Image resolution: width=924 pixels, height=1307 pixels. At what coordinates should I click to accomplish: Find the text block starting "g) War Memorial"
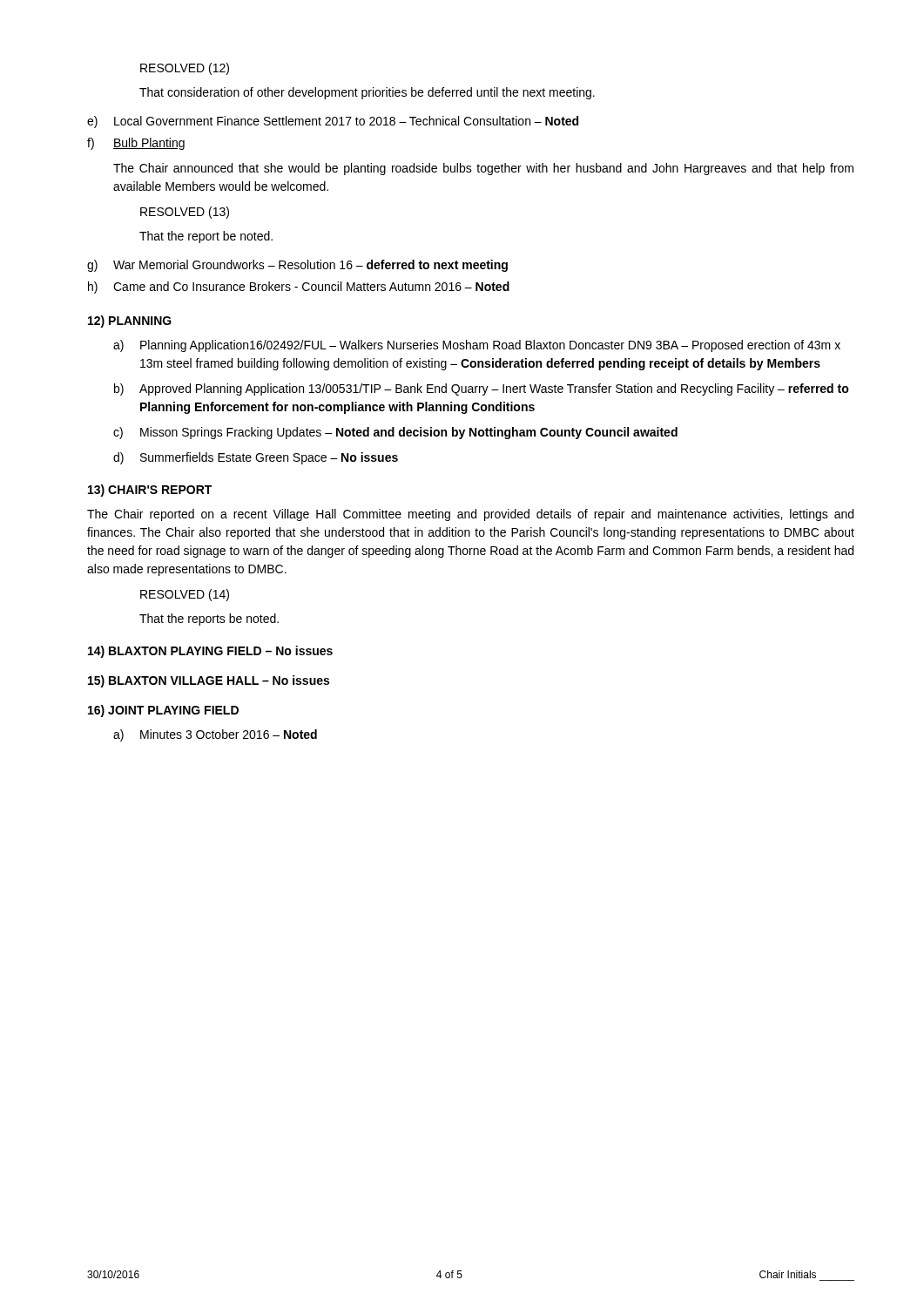pyautogui.click(x=471, y=265)
